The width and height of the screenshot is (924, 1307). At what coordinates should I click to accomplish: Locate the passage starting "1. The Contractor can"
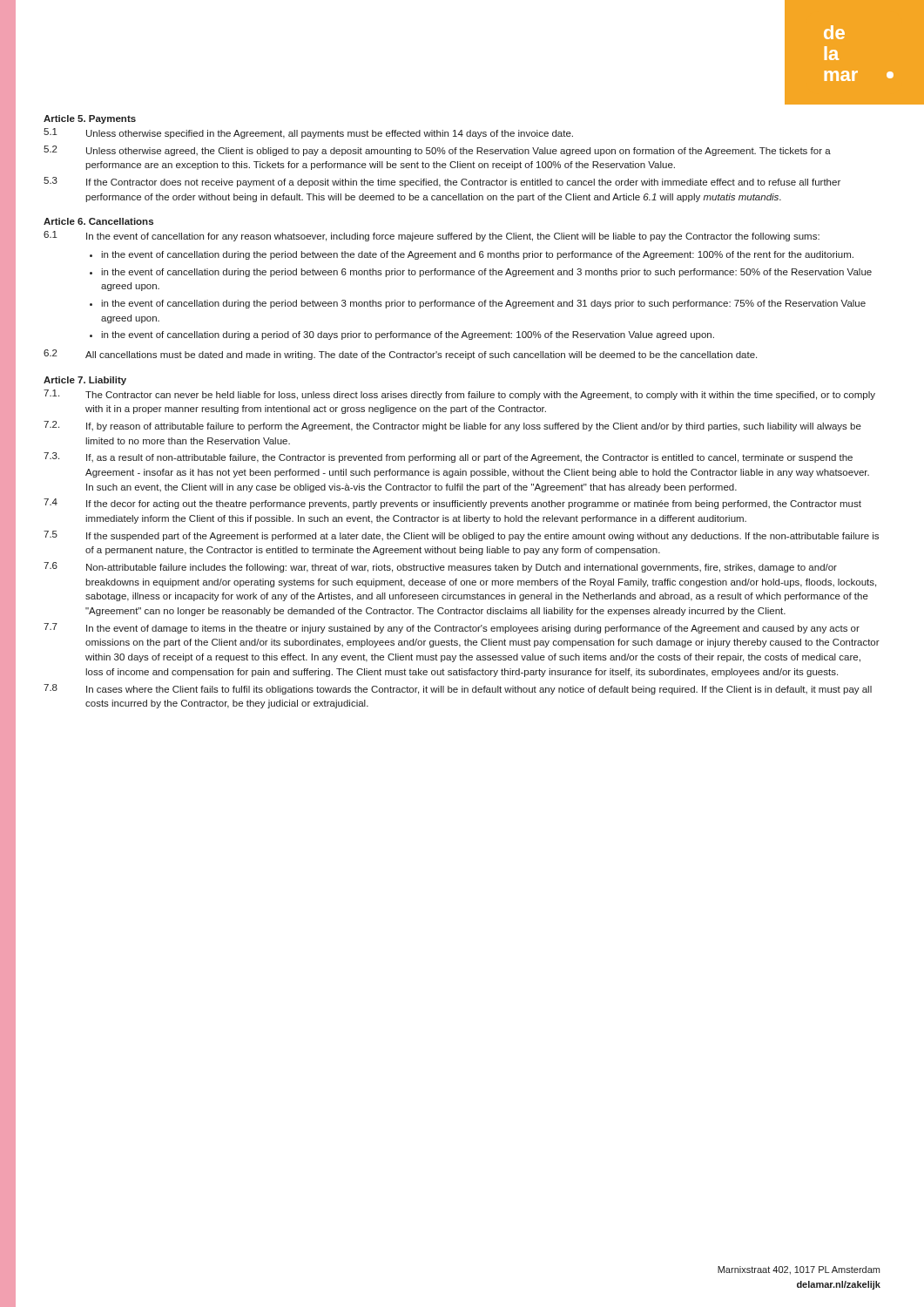coord(462,402)
